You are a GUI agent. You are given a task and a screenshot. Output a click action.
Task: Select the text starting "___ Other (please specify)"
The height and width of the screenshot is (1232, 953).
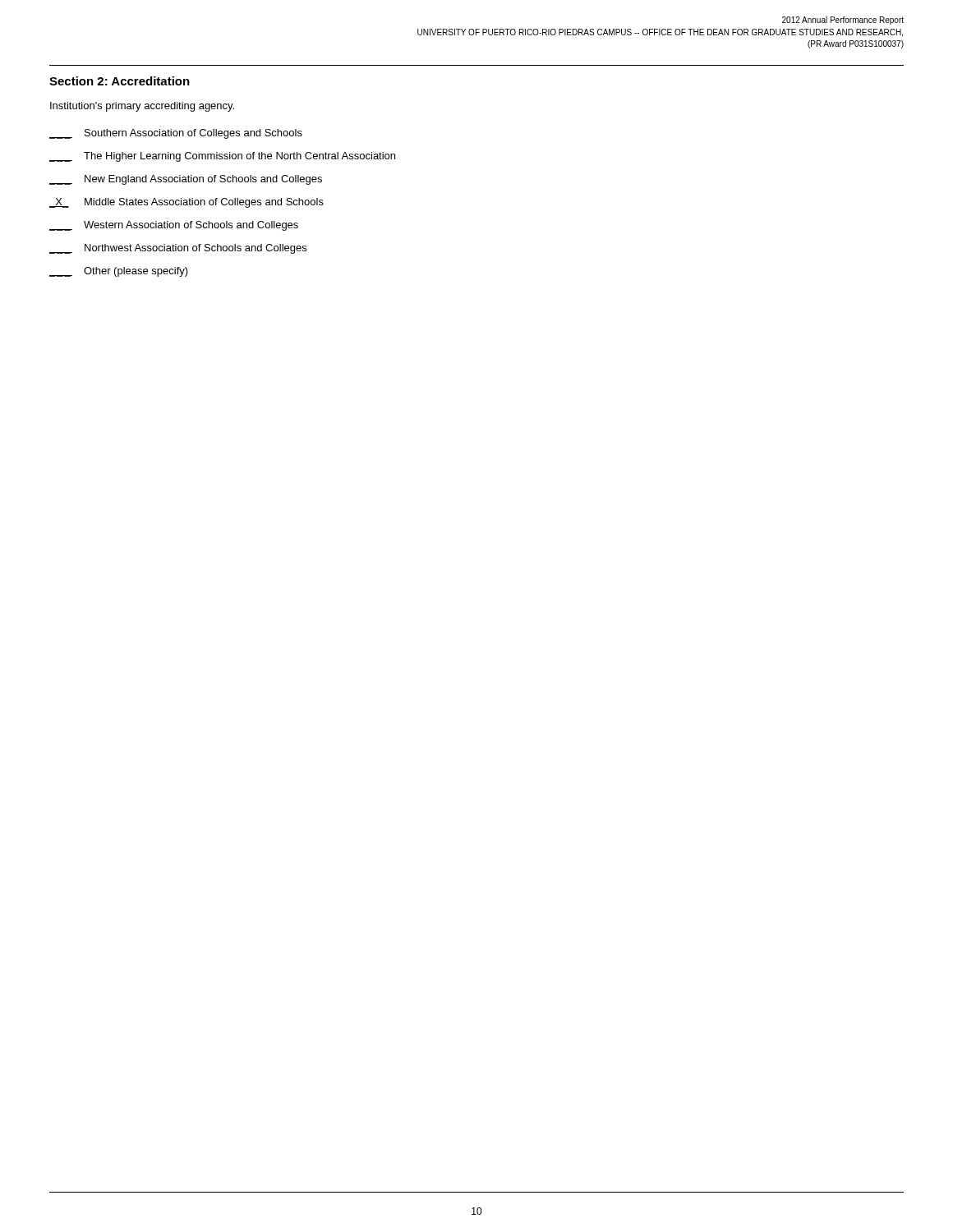pos(119,271)
